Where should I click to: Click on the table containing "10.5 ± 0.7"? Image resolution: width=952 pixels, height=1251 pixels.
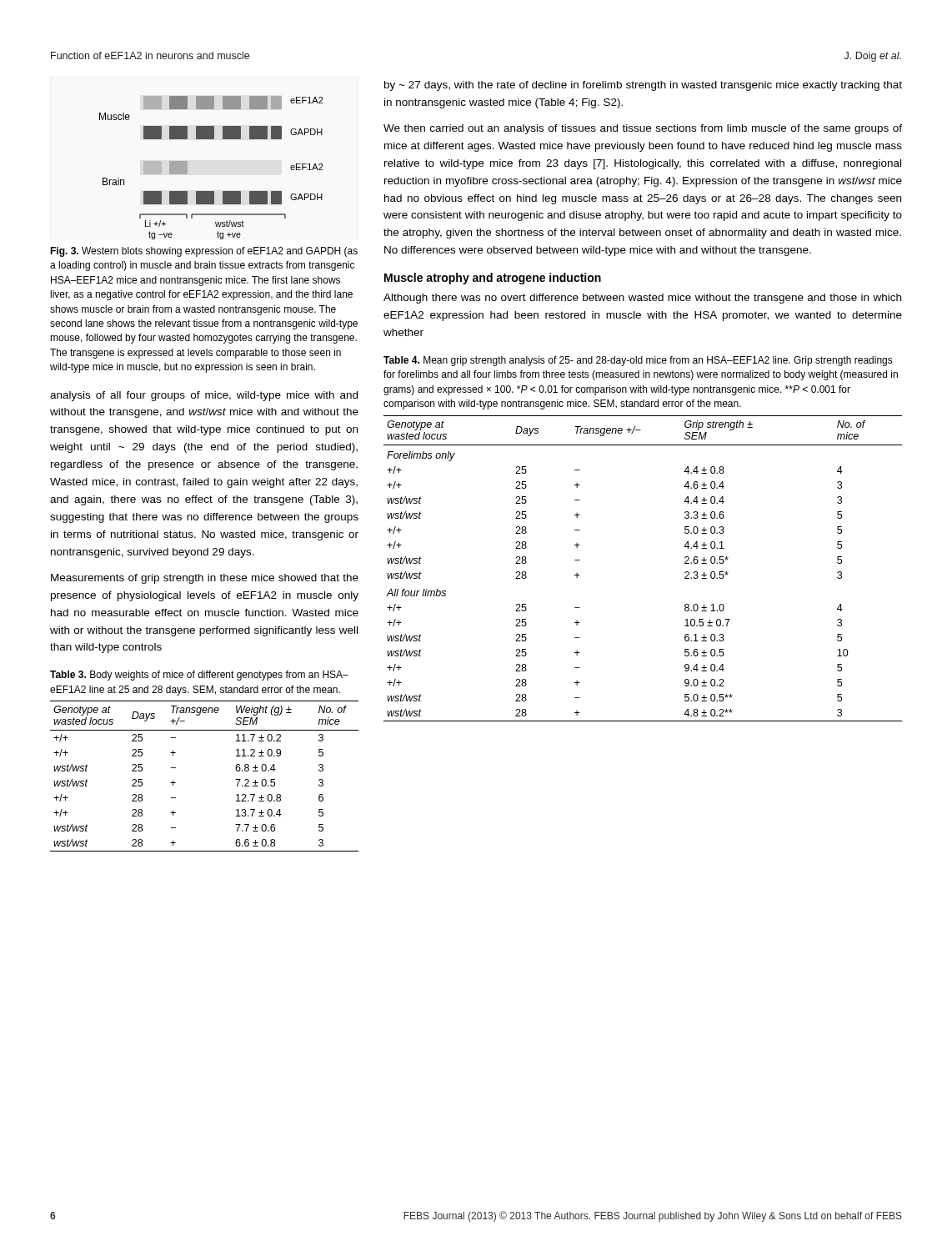coord(643,568)
